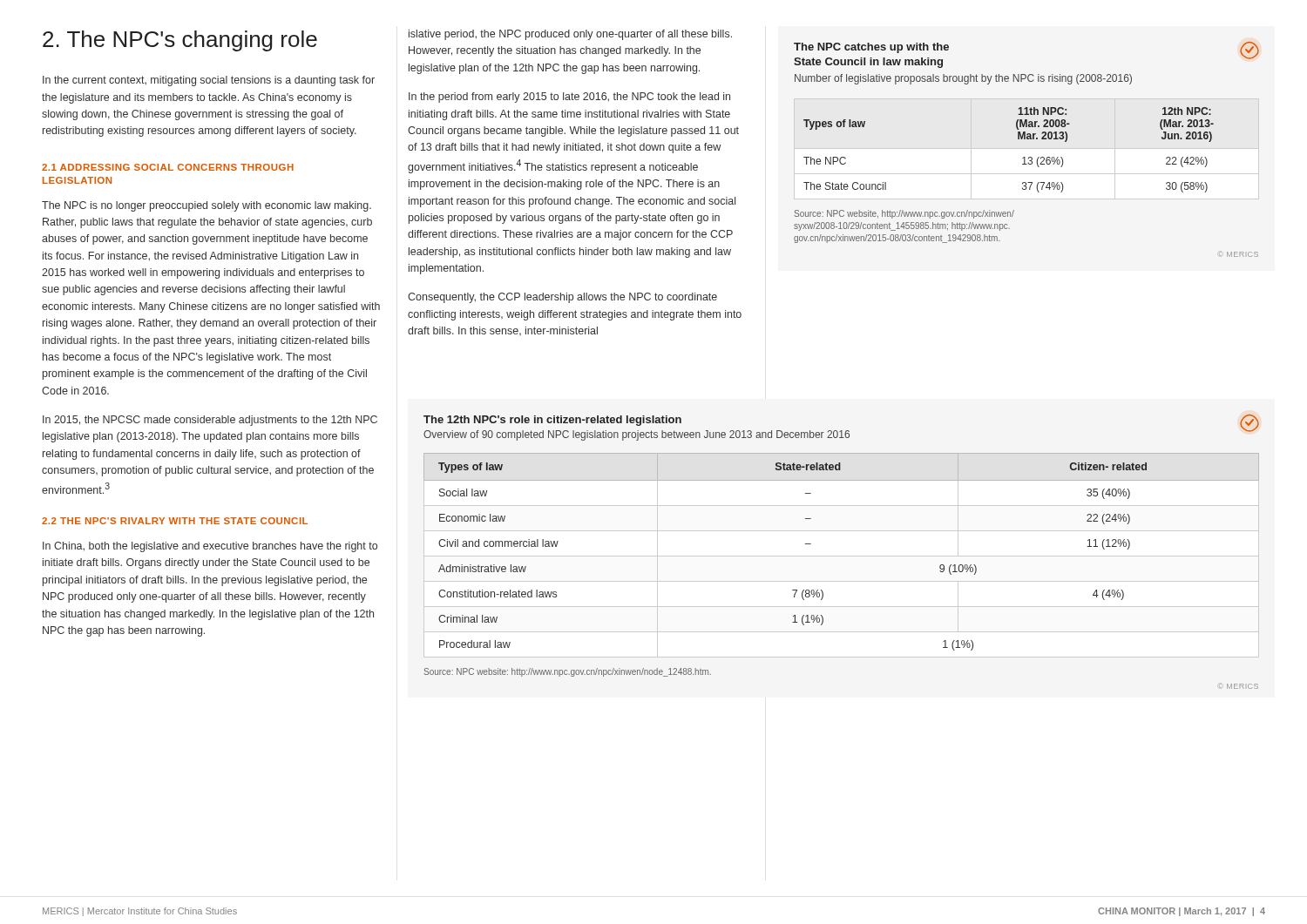This screenshot has width=1307, height=924.
Task: Select the region starting "Overview of 90 completed NPC"
Action: [637, 435]
